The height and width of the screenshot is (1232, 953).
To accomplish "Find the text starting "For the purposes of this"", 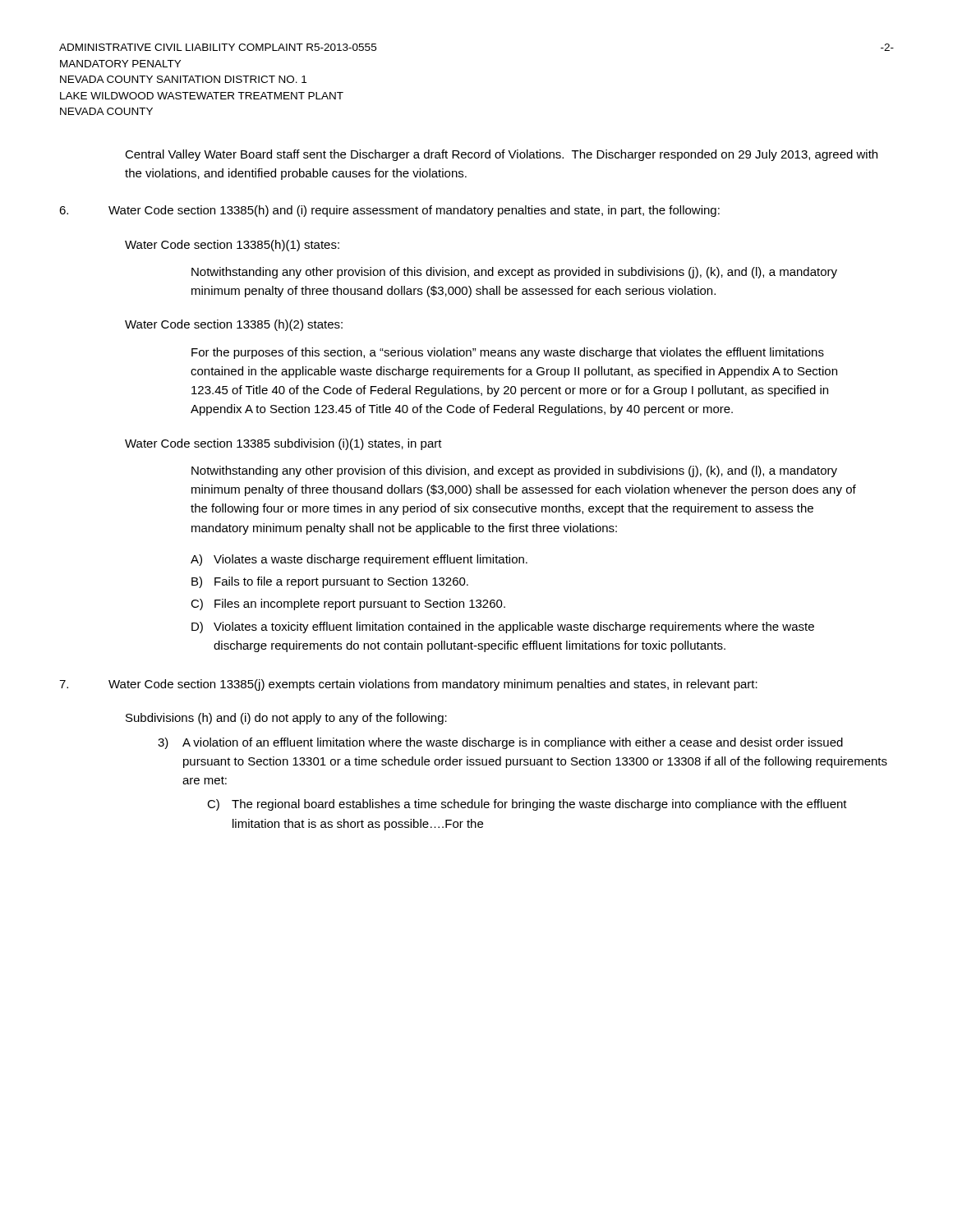I will point(514,380).
